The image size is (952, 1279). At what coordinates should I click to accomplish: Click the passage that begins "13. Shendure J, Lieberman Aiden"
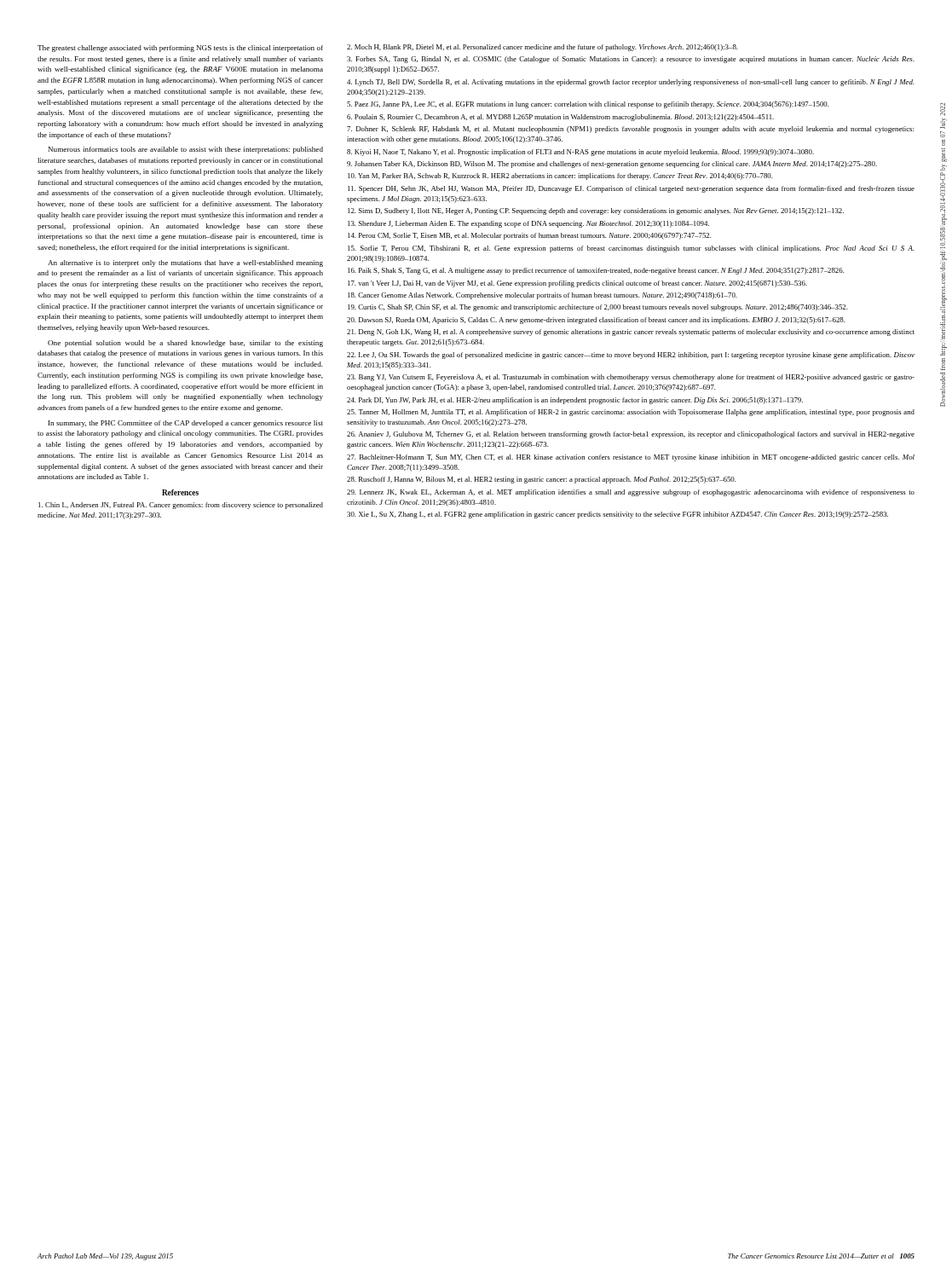coord(528,223)
